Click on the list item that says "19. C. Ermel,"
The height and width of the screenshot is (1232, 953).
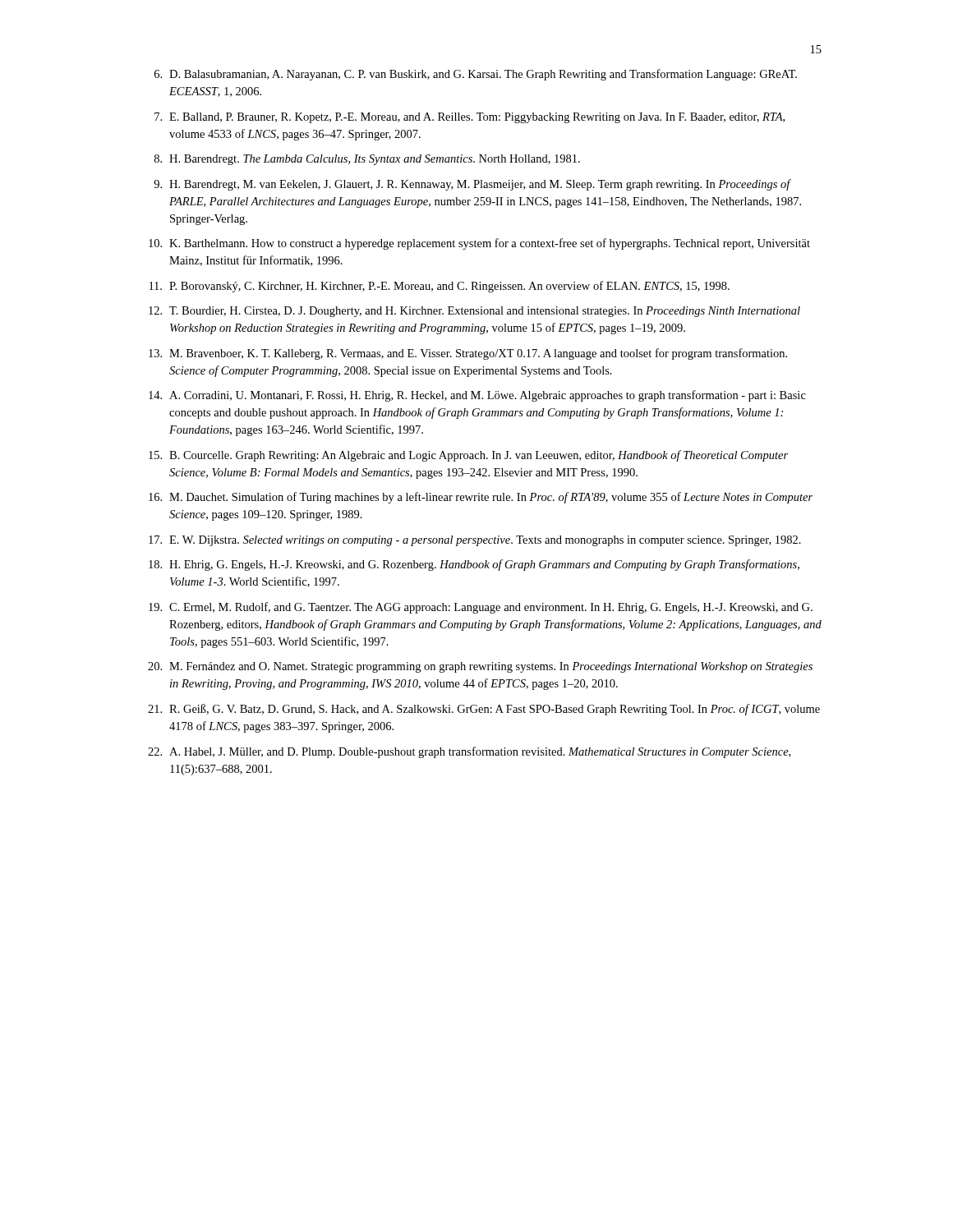(x=476, y=625)
